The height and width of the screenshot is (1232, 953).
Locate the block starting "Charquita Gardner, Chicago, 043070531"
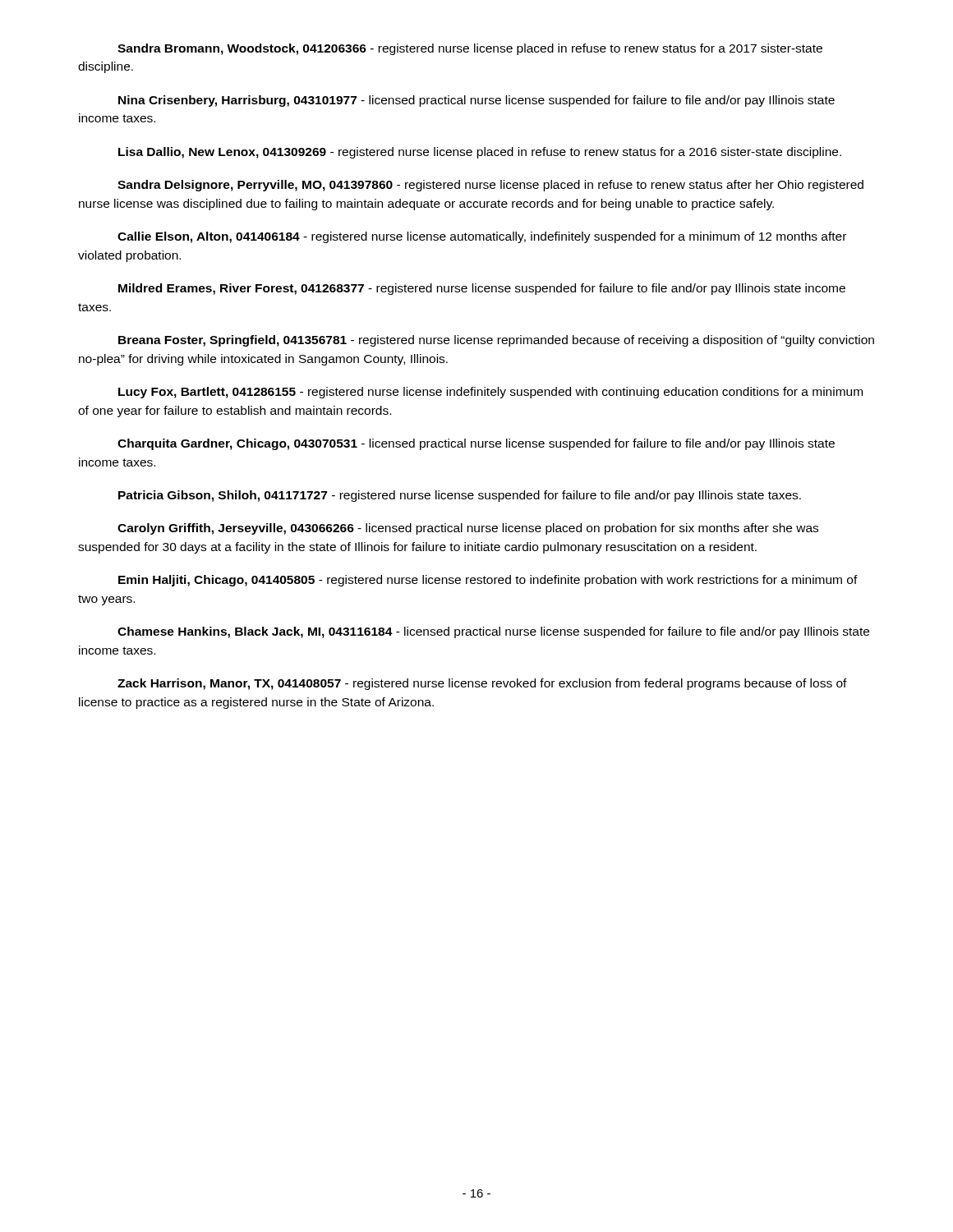476,453
